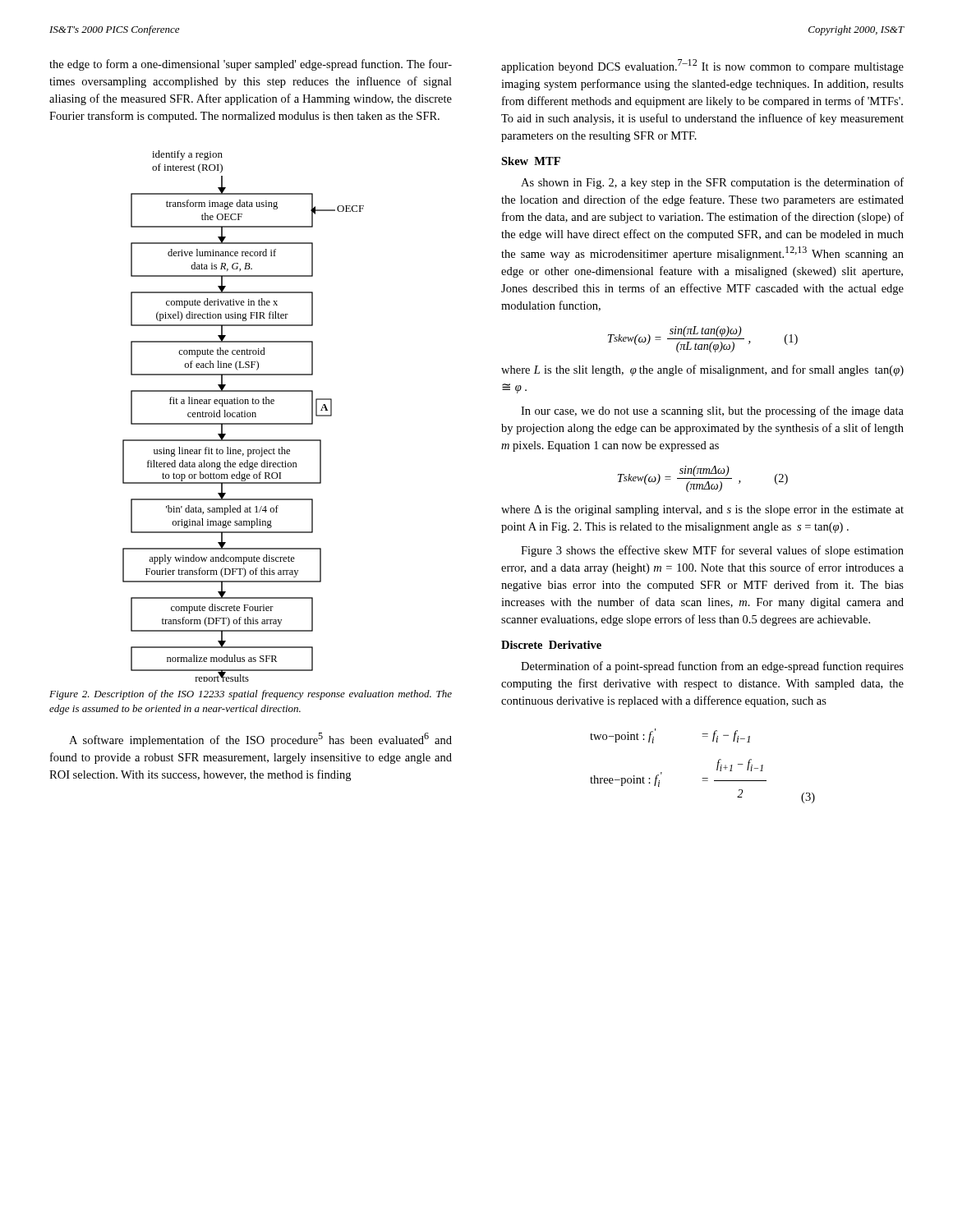The image size is (953, 1232).
Task: Click on the text block that reads "Determination of a point-spread function from an edge-spread"
Action: pyautogui.click(x=702, y=684)
